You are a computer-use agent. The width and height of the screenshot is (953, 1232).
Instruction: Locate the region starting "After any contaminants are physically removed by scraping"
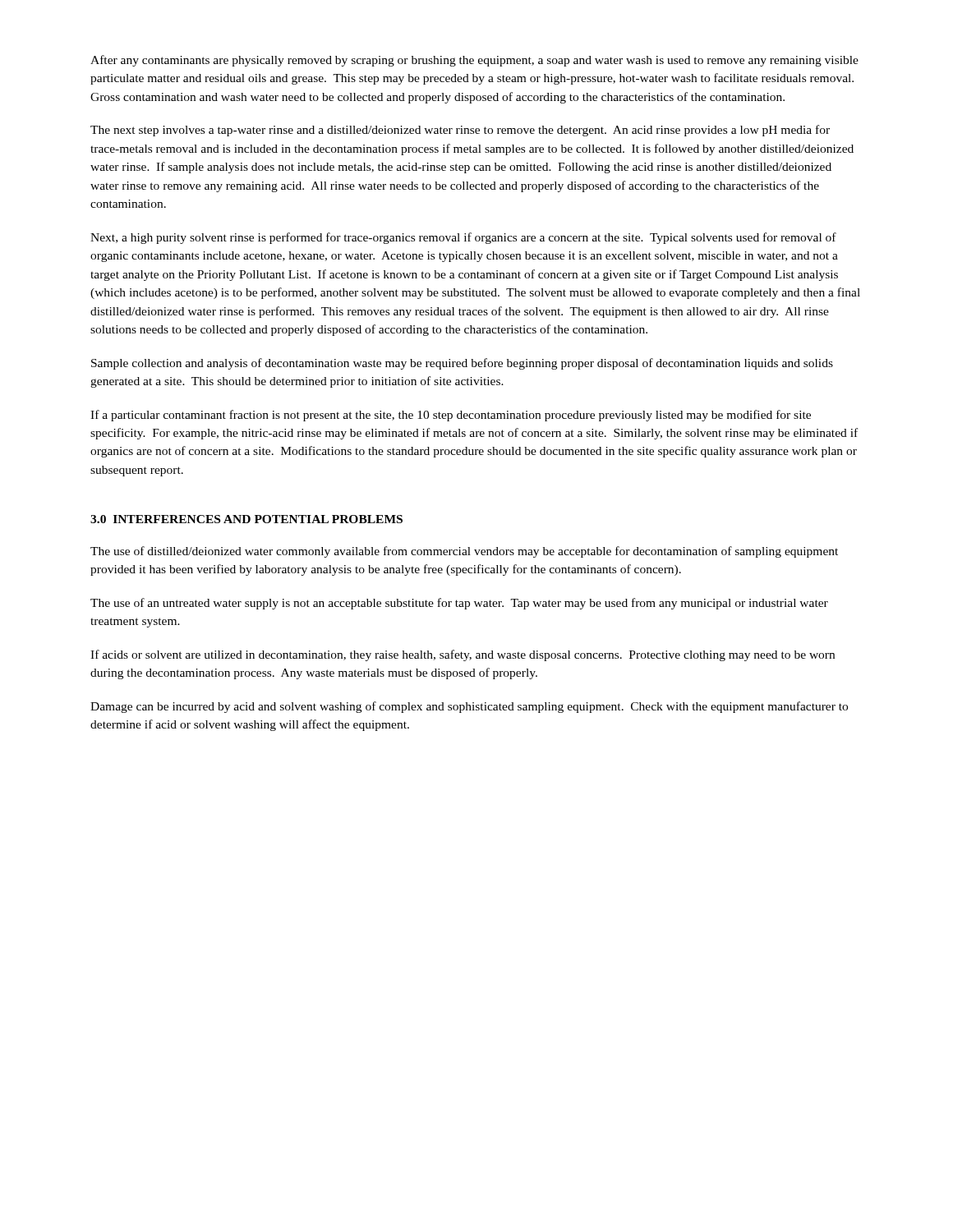[x=474, y=78]
